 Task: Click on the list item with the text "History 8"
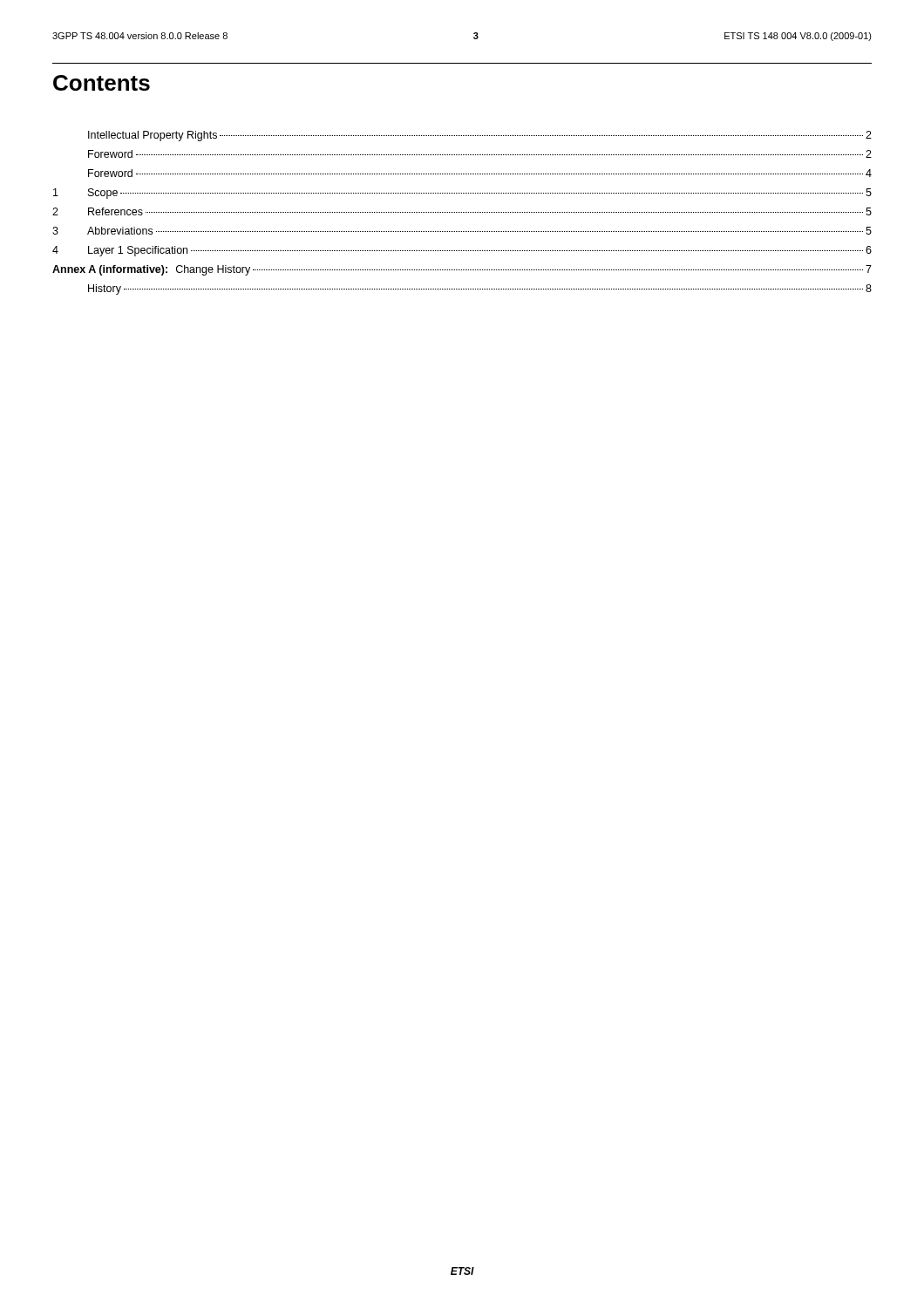pyautogui.click(x=479, y=289)
